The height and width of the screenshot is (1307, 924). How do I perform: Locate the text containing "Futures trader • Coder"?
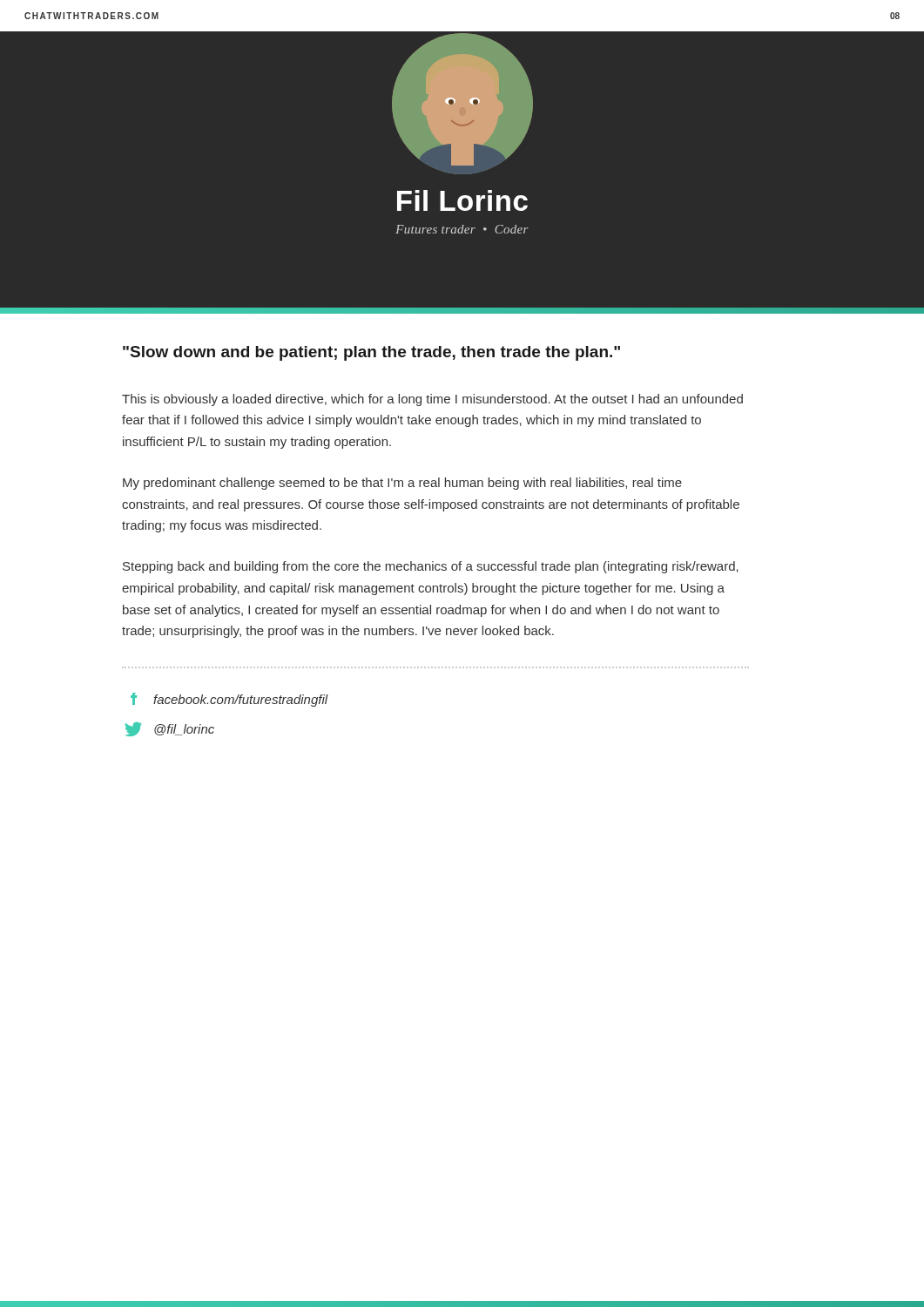pos(462,229)
